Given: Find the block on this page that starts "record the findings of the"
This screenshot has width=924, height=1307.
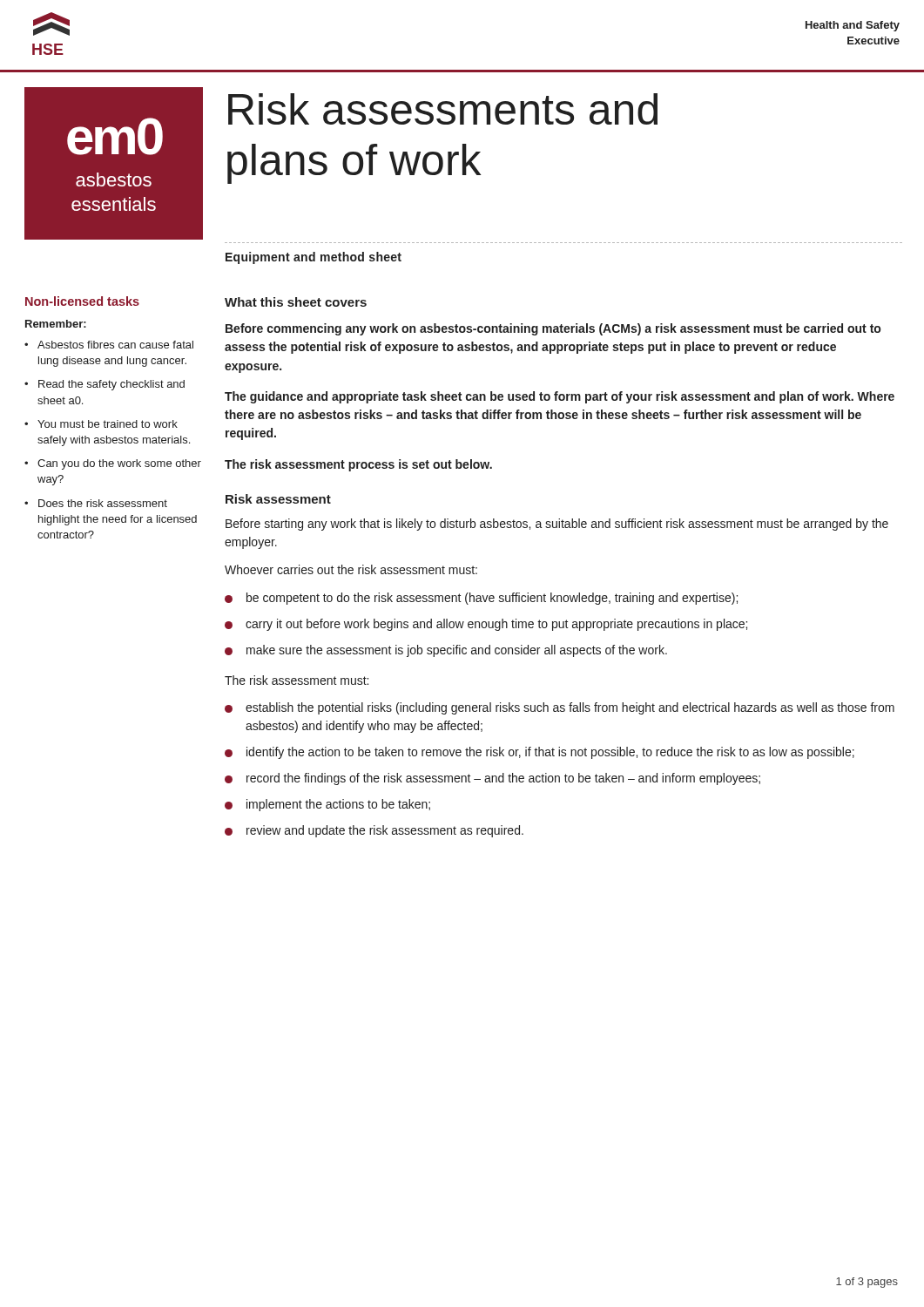Looking at the screenshot, I should [x=493, y=778].
